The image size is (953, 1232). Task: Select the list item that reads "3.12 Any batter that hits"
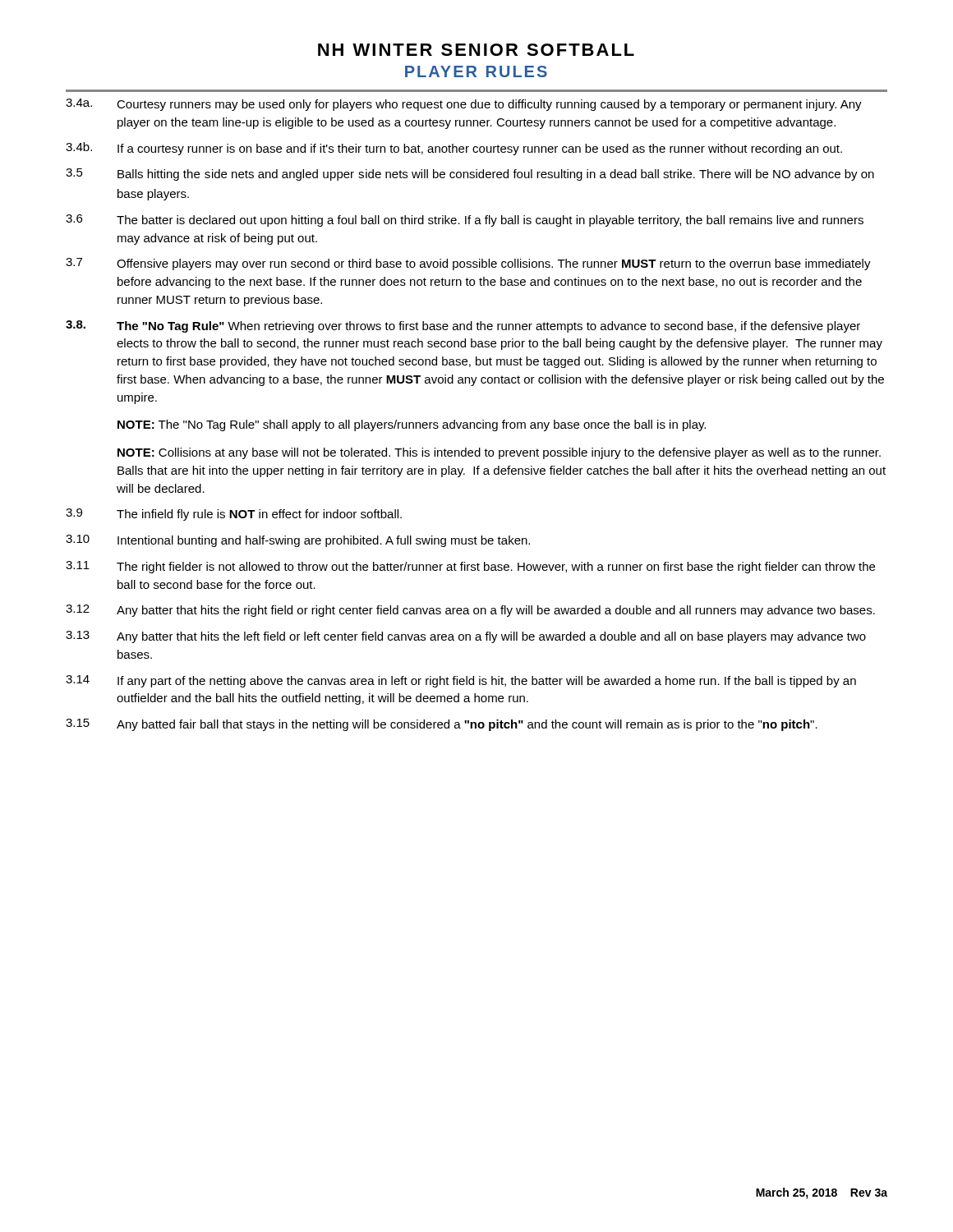coord(476,610)
